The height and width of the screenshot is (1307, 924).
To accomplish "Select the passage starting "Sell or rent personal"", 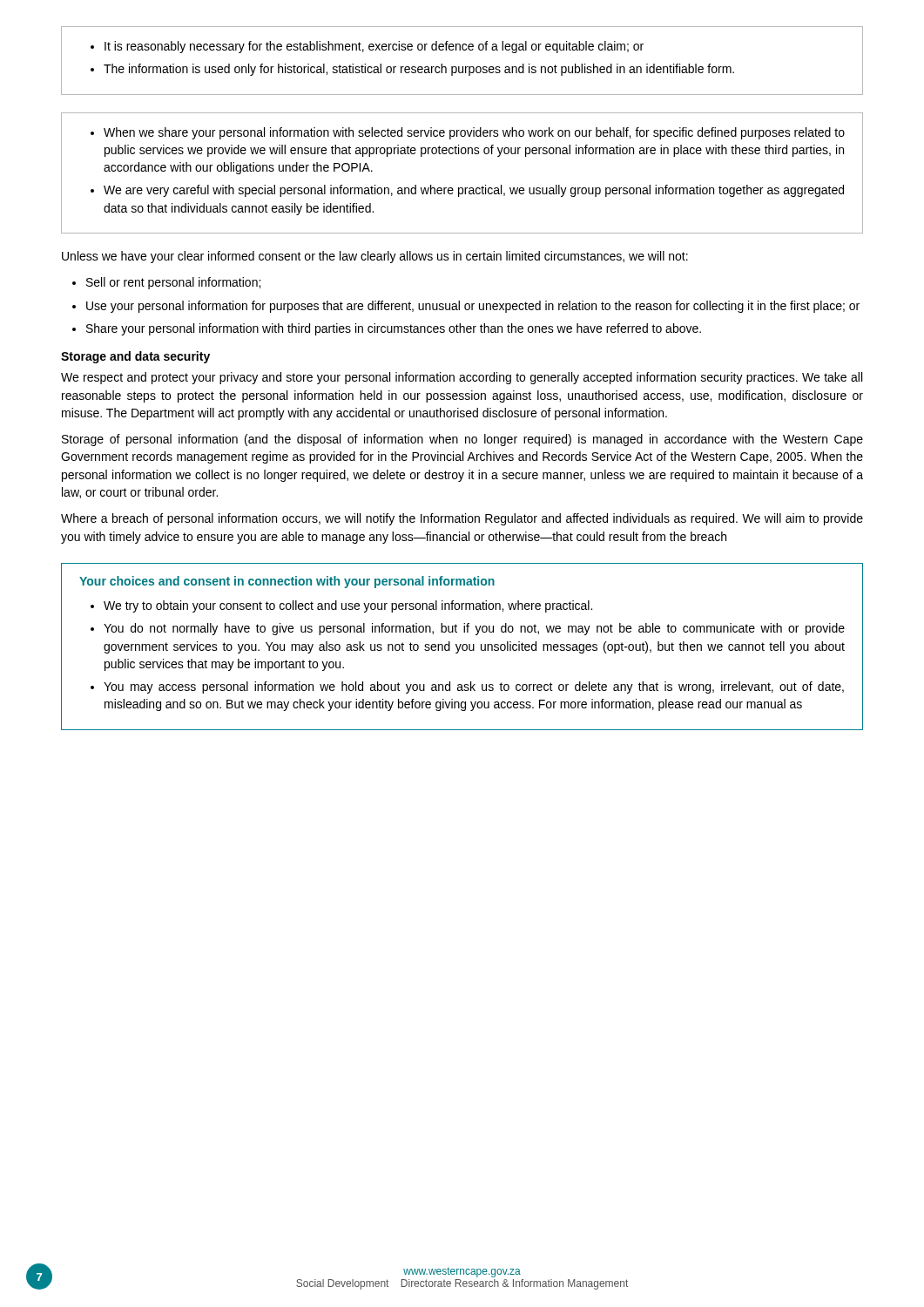I will click(x=166, y=283).
